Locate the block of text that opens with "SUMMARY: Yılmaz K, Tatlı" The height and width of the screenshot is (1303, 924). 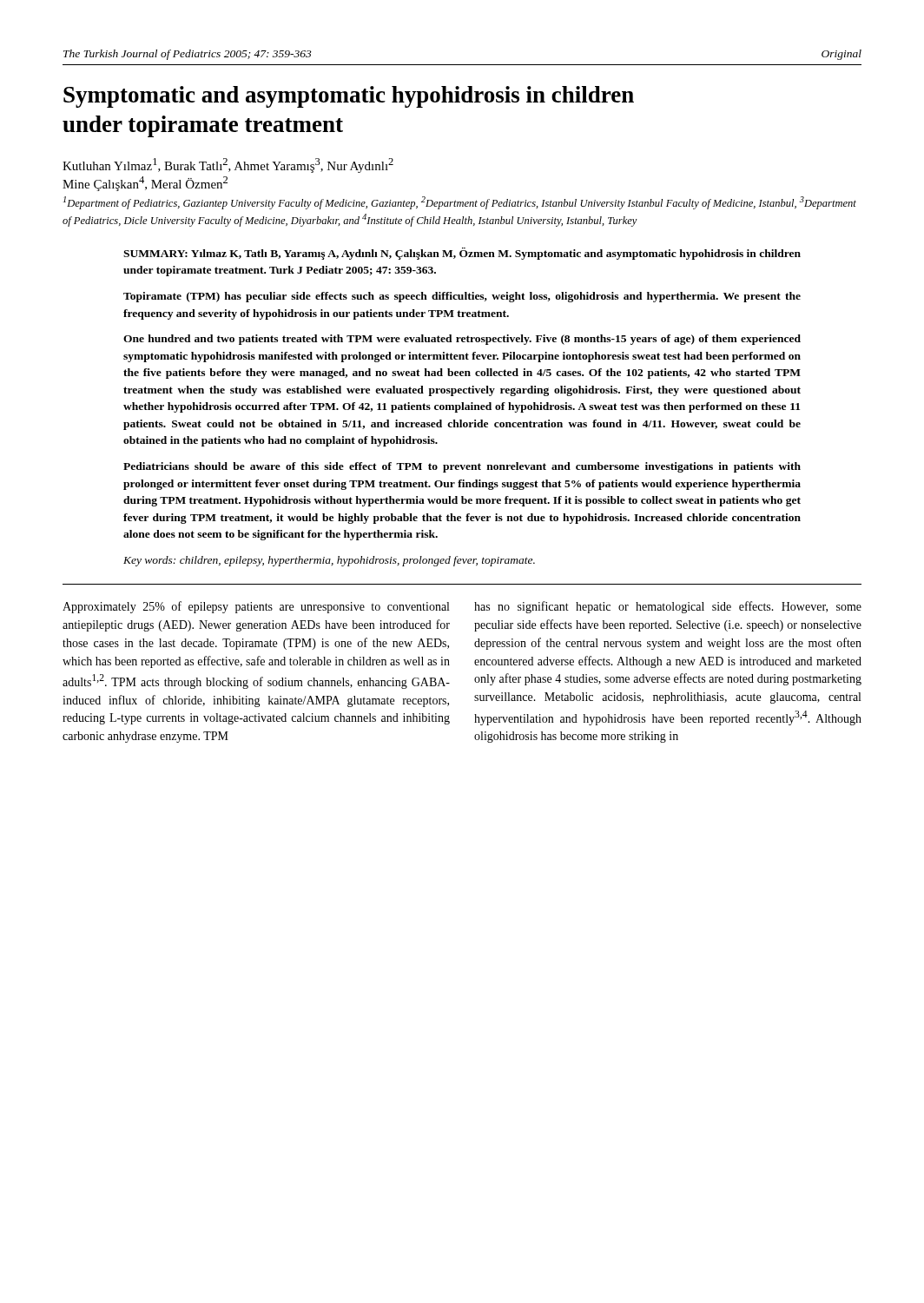click(x=462, y=262)
